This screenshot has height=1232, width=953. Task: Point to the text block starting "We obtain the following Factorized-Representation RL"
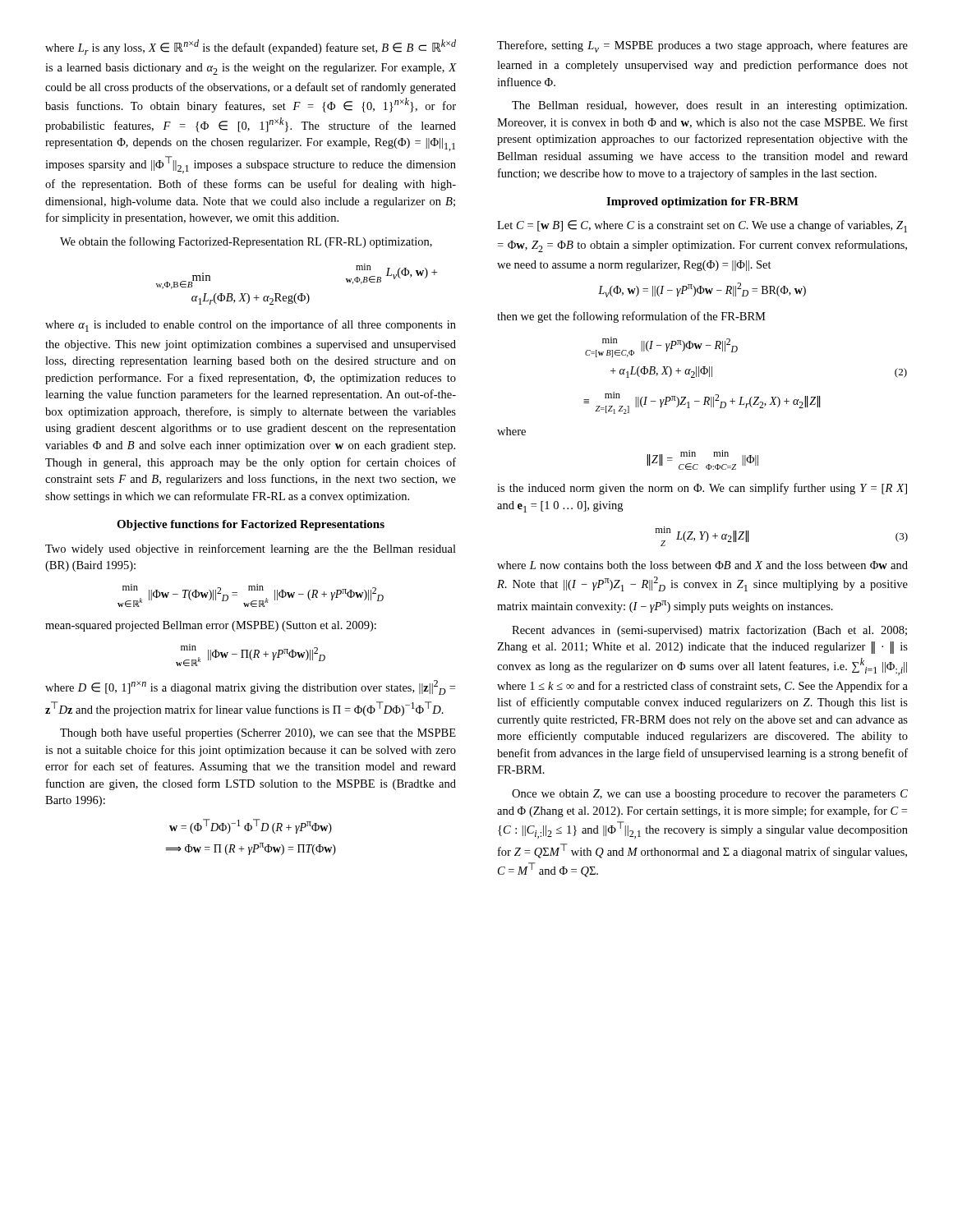click(251, 242)
